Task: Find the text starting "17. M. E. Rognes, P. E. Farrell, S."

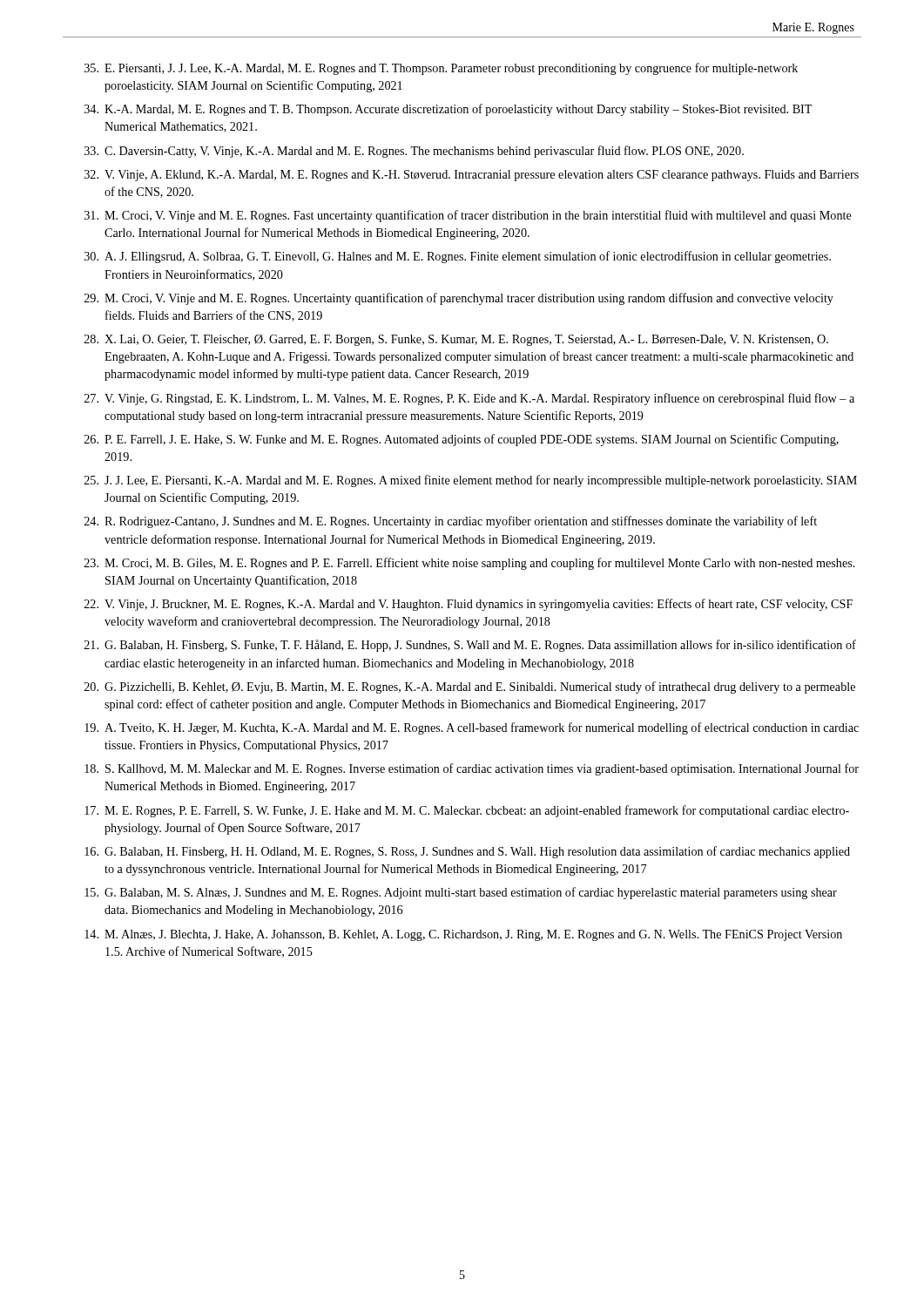Action: (x=462, y=819)
